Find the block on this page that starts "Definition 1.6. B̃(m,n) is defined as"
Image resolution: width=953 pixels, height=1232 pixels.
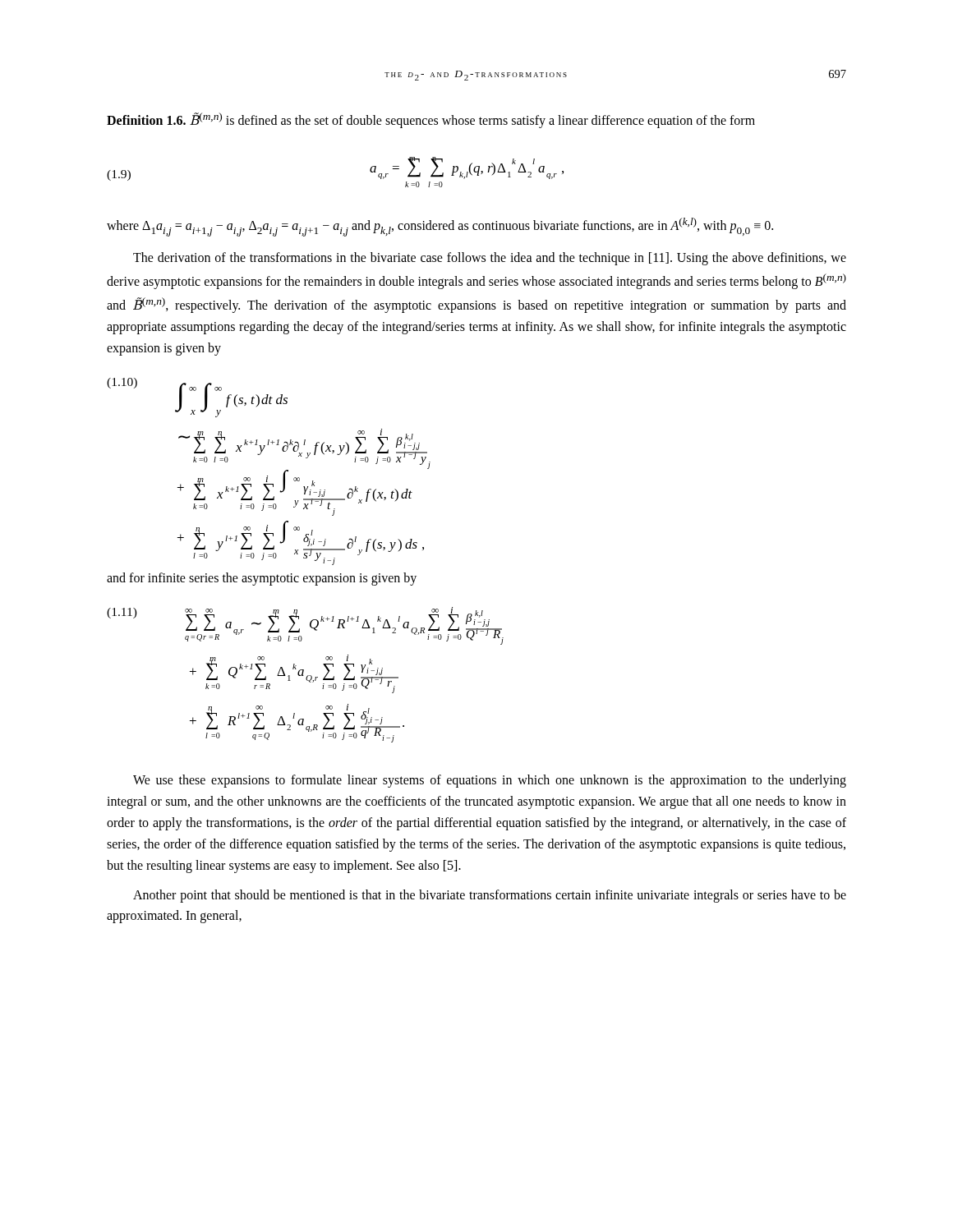click(431, 118)
